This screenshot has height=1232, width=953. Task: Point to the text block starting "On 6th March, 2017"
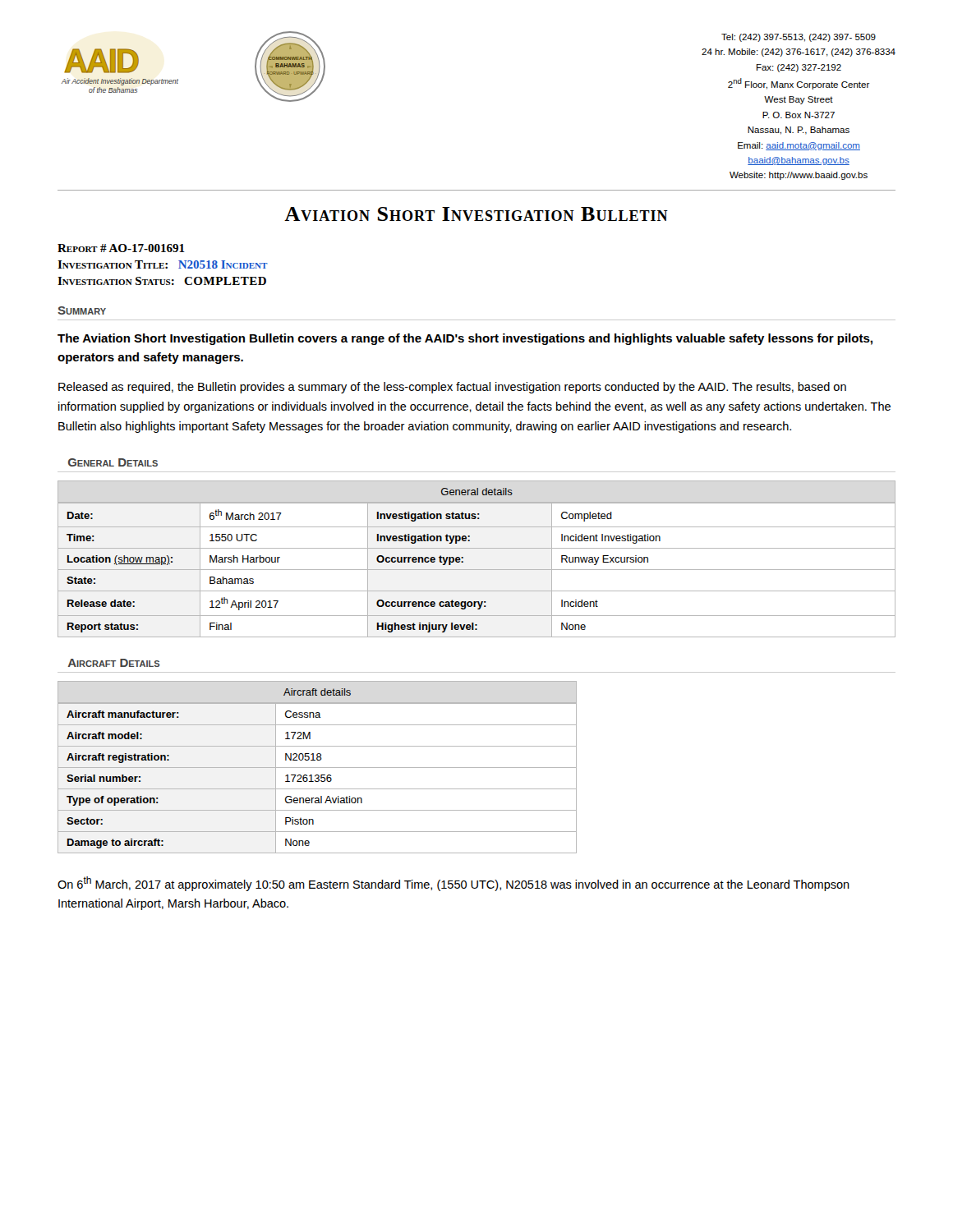pyautogui.click(x=454, y=892)
